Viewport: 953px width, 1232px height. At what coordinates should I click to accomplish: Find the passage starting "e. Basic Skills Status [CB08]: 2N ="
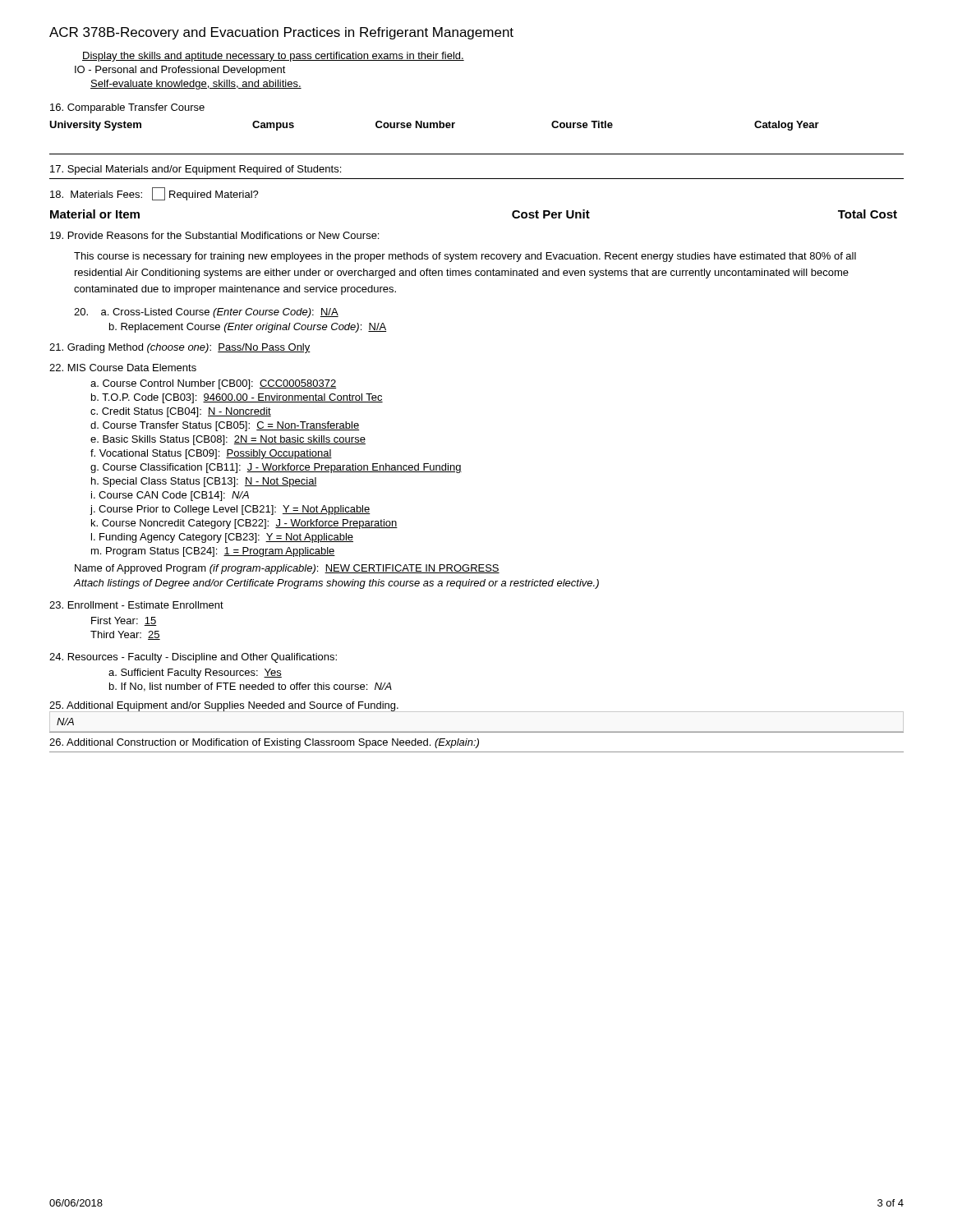tap(228, 439)
